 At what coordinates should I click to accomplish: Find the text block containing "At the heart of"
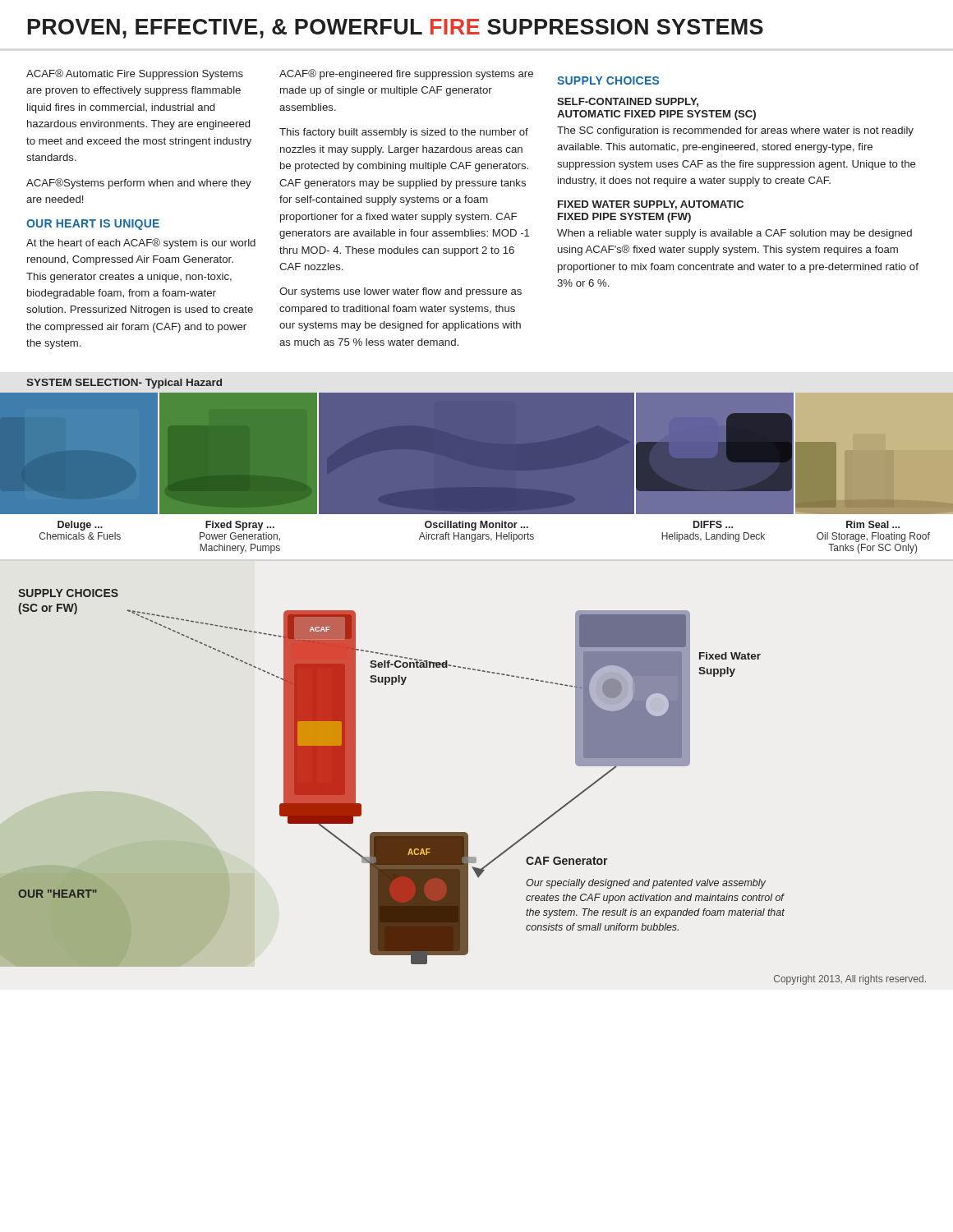141,293
